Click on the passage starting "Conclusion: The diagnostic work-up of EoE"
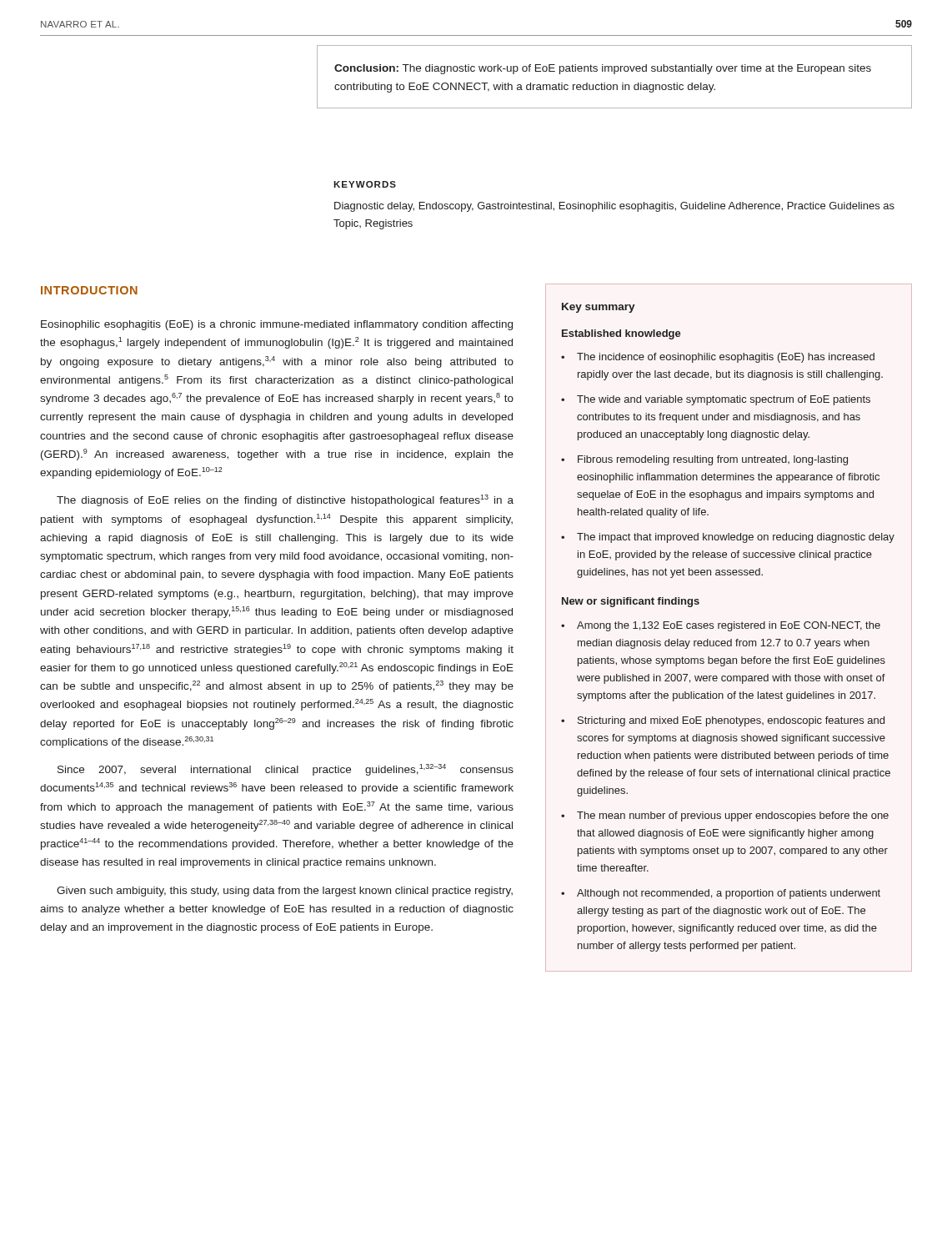The width and height of the screenshot is (952, 1251). [603, 77]
